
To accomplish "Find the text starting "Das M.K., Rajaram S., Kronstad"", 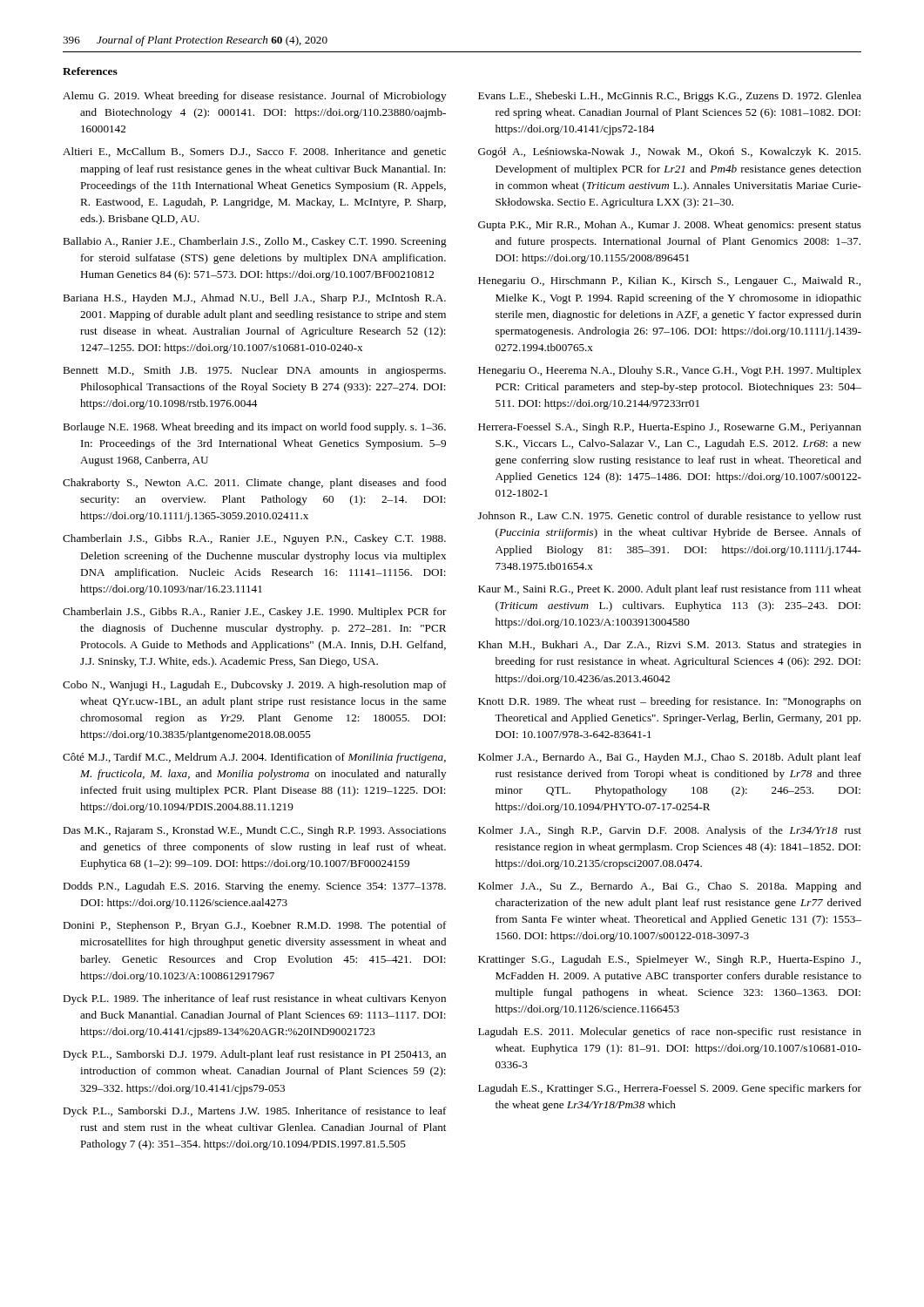I will click(255, 846).
